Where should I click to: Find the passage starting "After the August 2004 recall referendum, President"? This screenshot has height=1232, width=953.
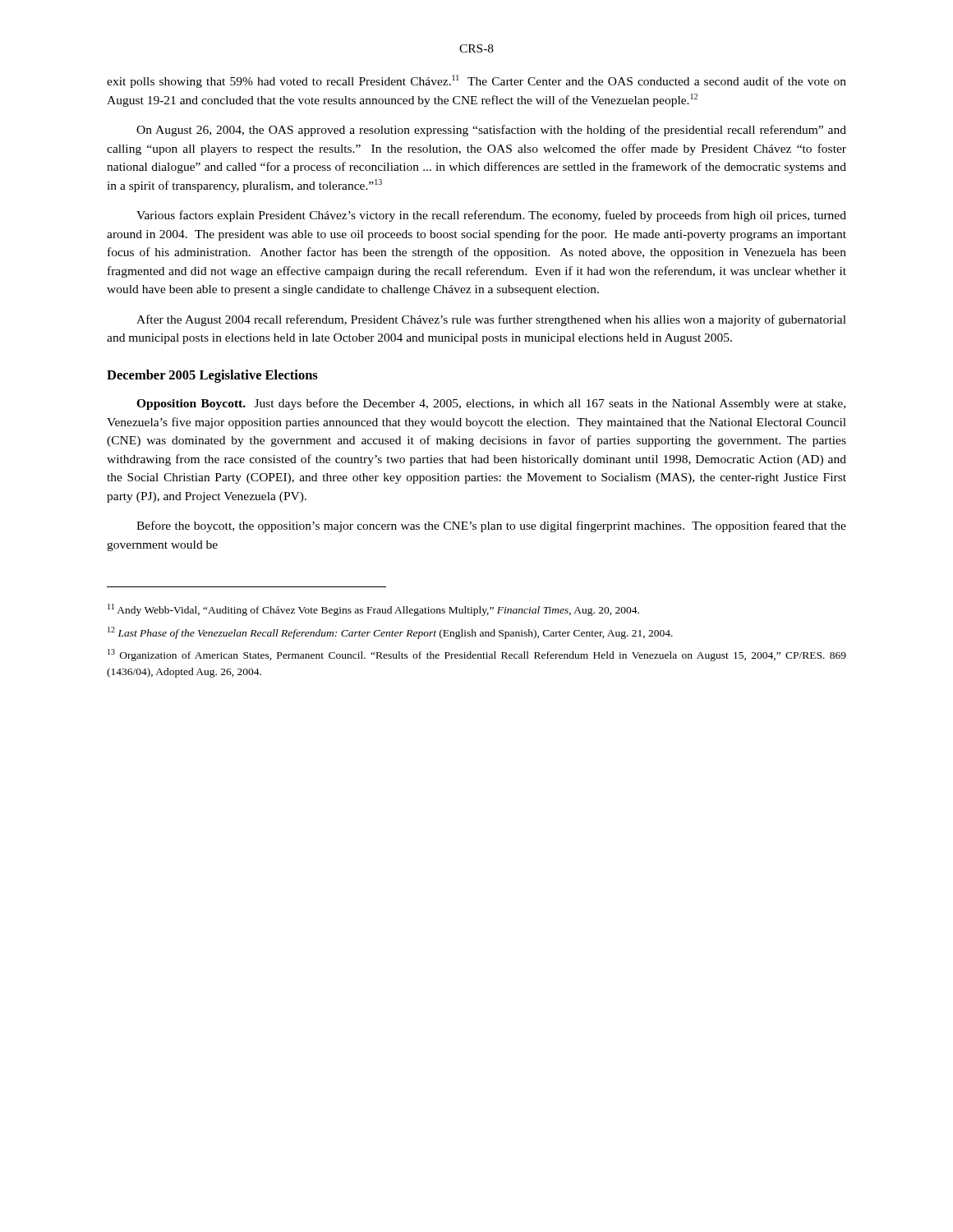coord(476,329)
